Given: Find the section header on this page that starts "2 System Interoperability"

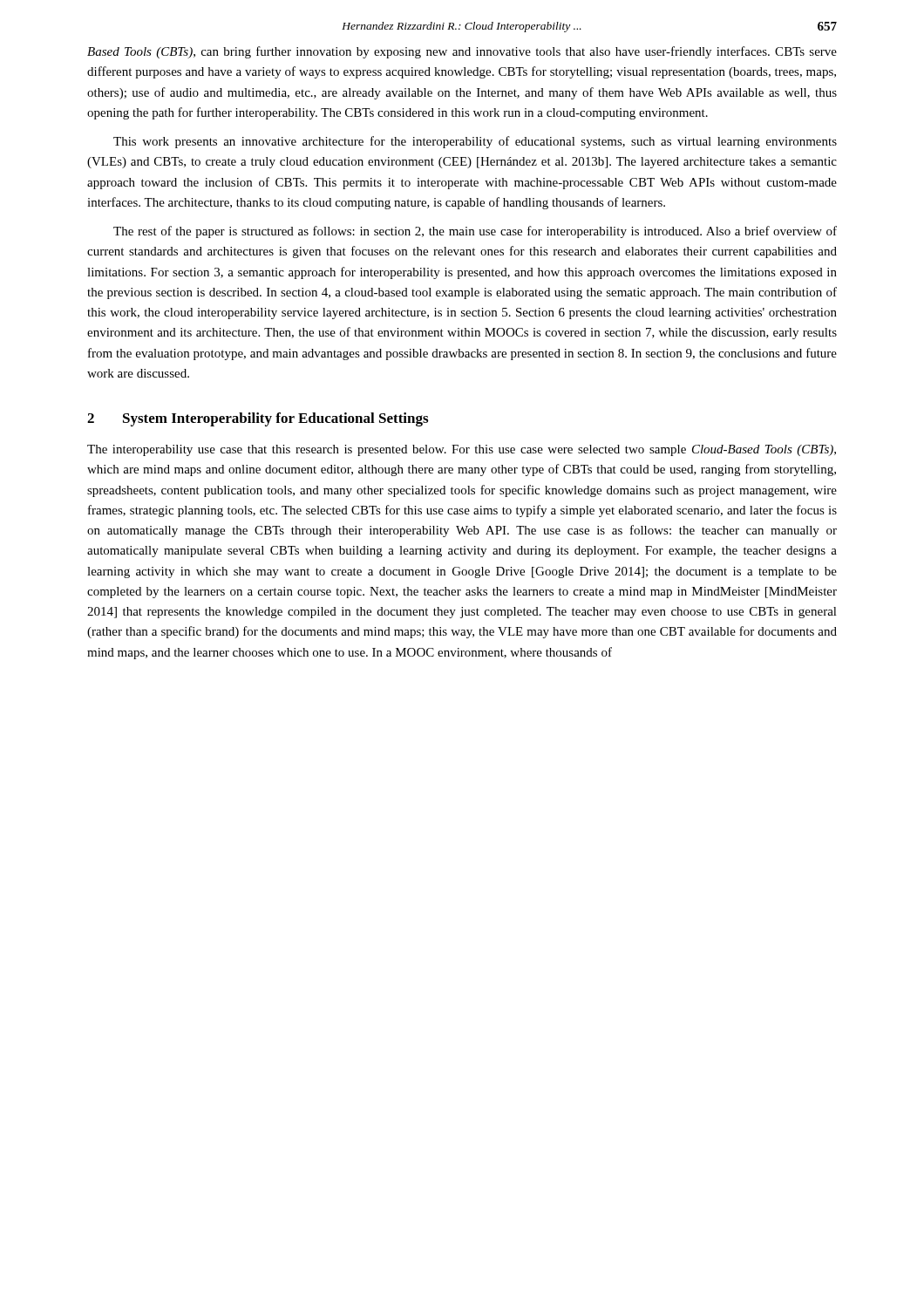Looking at the screenshot, I should [258, 419].
